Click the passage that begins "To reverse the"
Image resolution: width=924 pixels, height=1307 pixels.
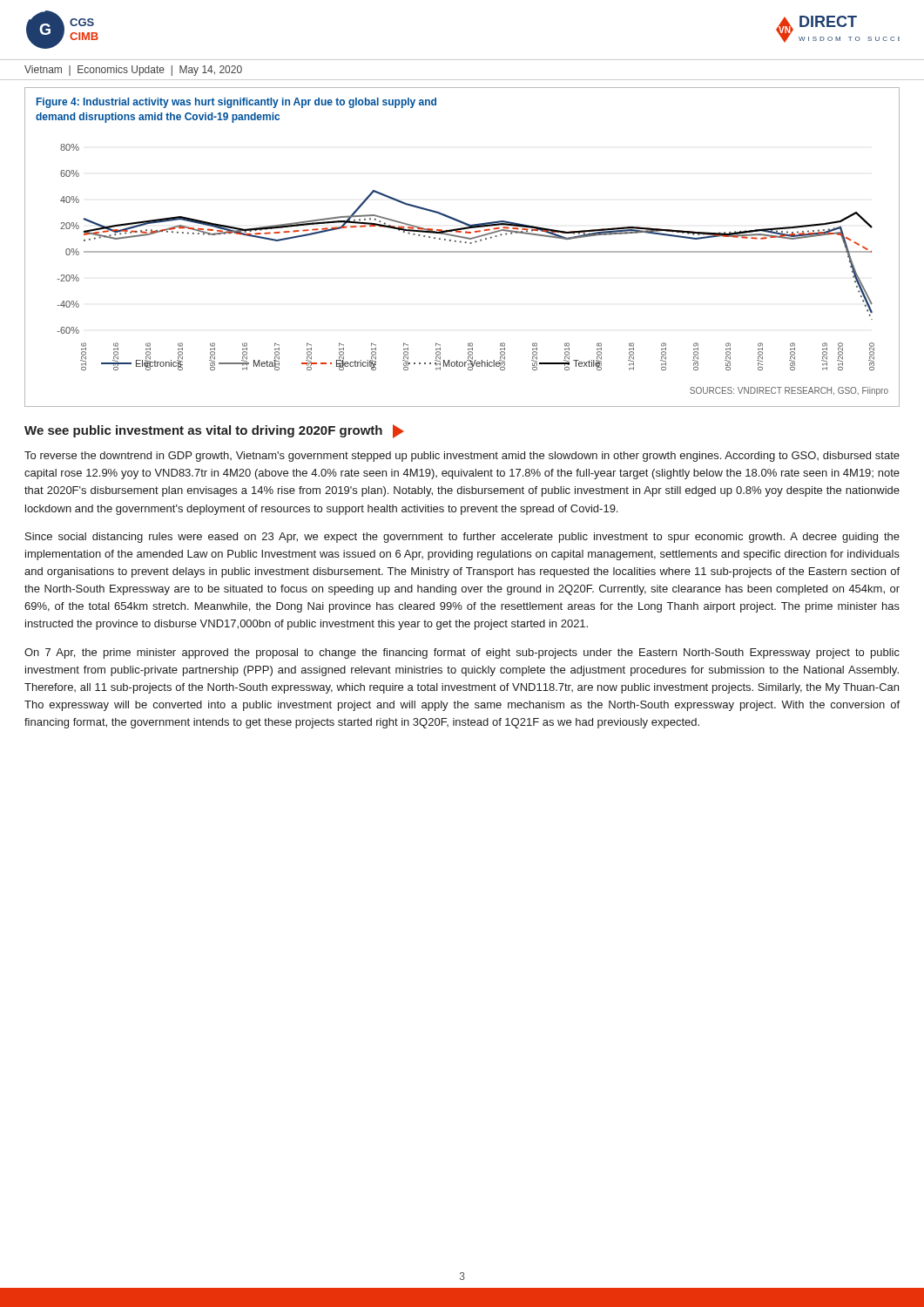462,482
